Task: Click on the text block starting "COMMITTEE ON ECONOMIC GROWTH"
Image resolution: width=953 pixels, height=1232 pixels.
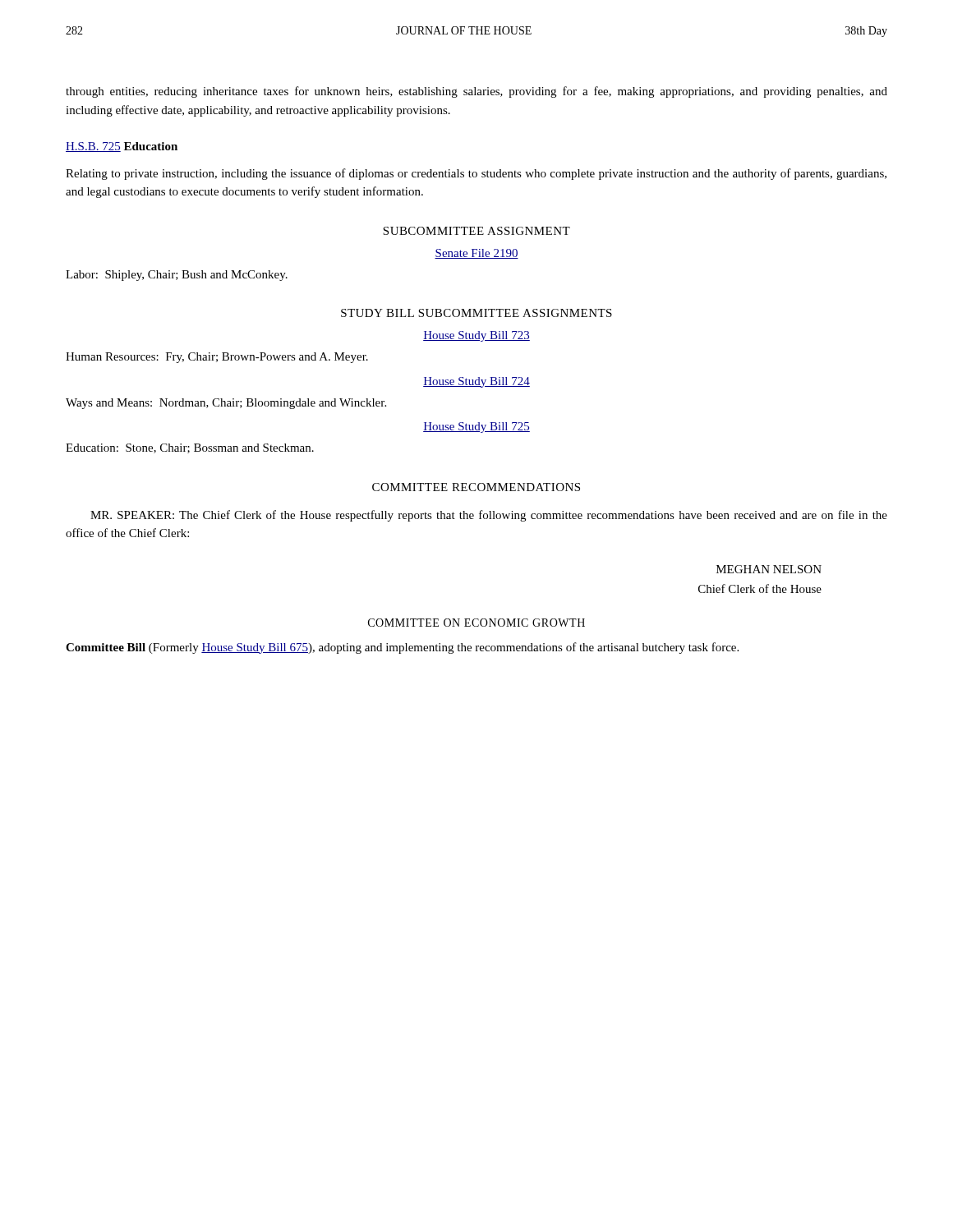Action: pyautogui.click(x=476, y=623)
